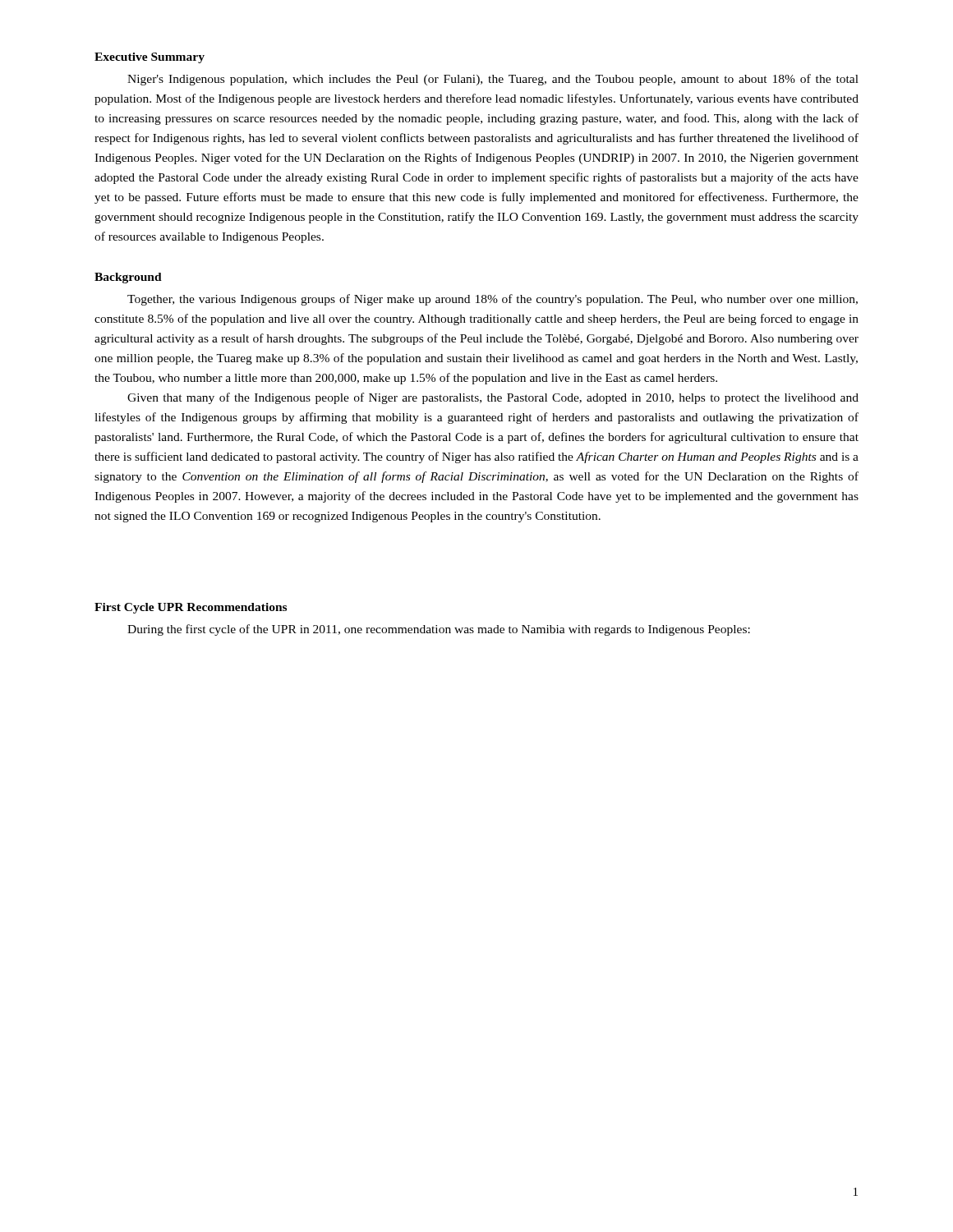Point to the text starting "Niger's Indigenous population,"
Viewport: 953px width, 1232px height.
click(476, 158)
